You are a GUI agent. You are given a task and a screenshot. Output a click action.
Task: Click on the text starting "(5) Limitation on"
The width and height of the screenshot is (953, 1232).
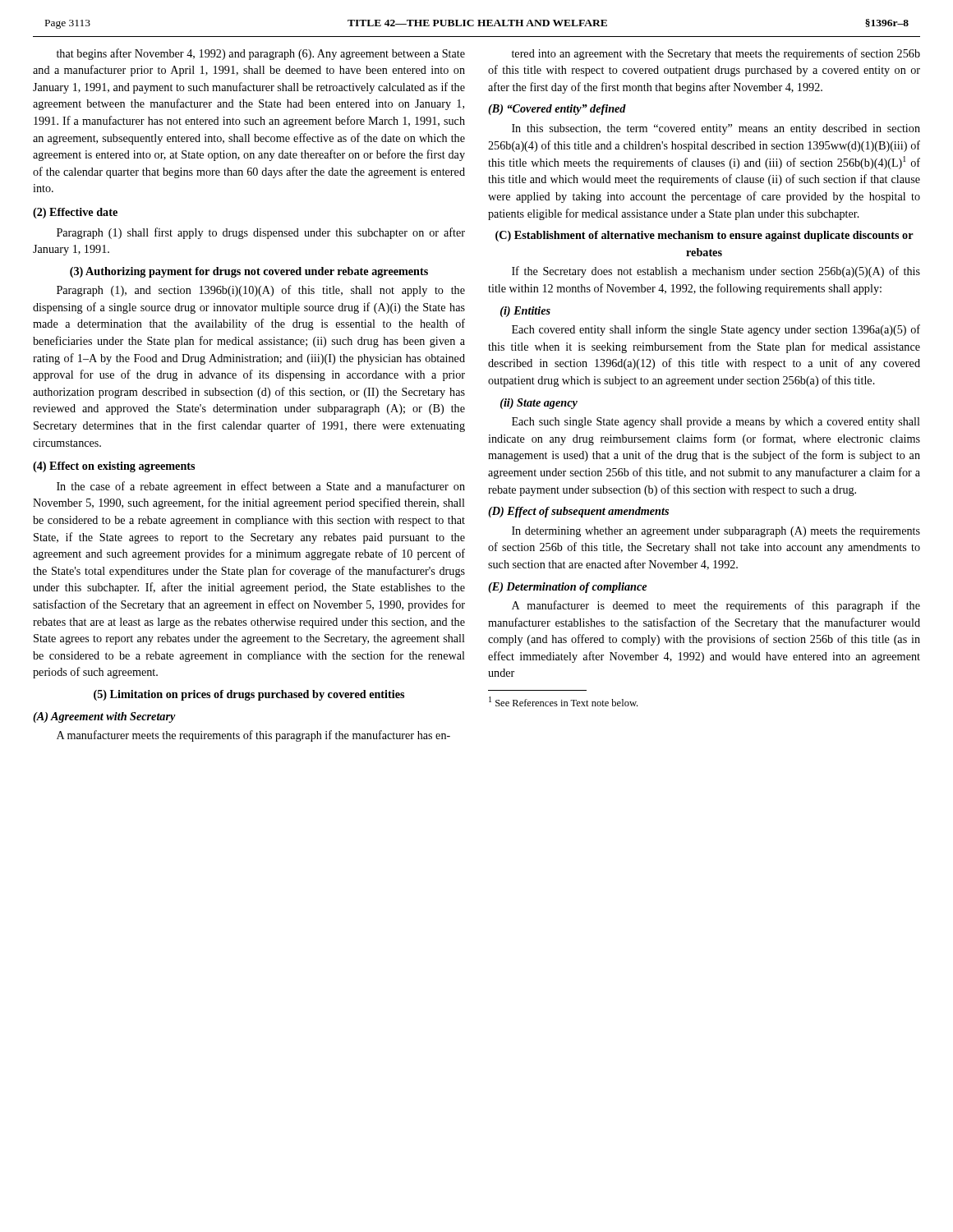point(249,694)
